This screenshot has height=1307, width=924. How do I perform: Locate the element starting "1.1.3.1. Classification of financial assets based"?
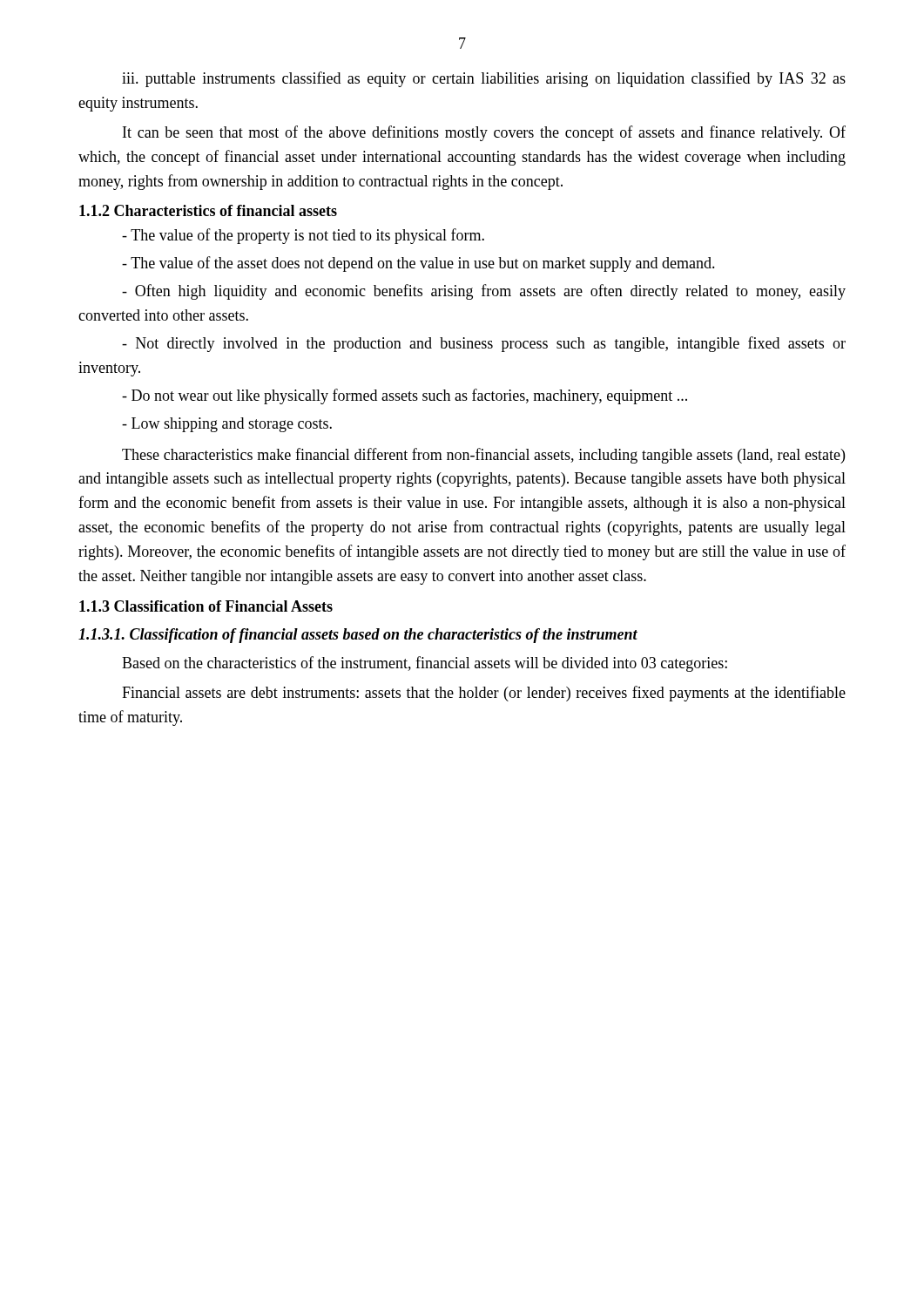point(358,634)
